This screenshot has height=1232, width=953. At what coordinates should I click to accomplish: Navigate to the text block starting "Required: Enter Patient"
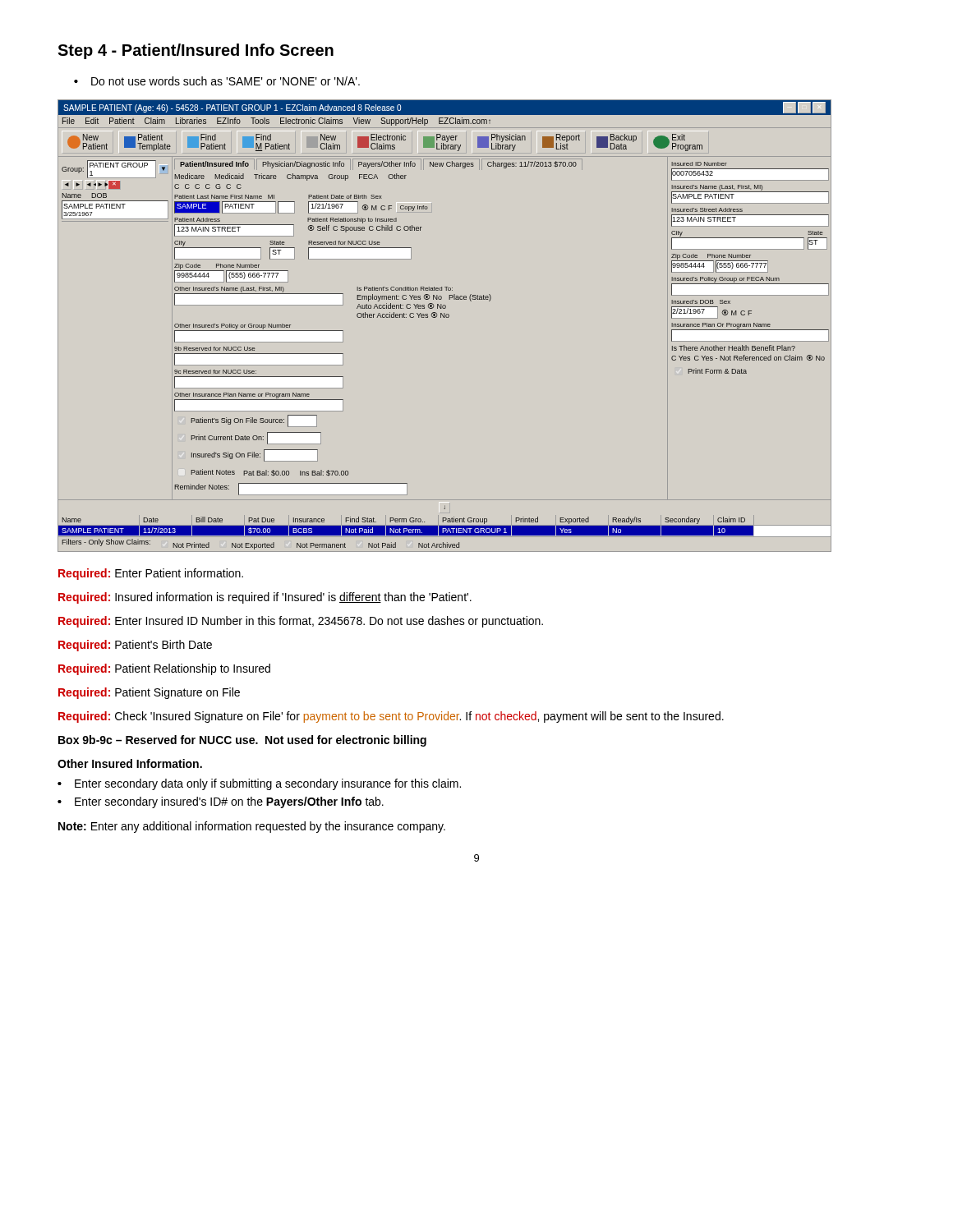click(x=151, y=573)
